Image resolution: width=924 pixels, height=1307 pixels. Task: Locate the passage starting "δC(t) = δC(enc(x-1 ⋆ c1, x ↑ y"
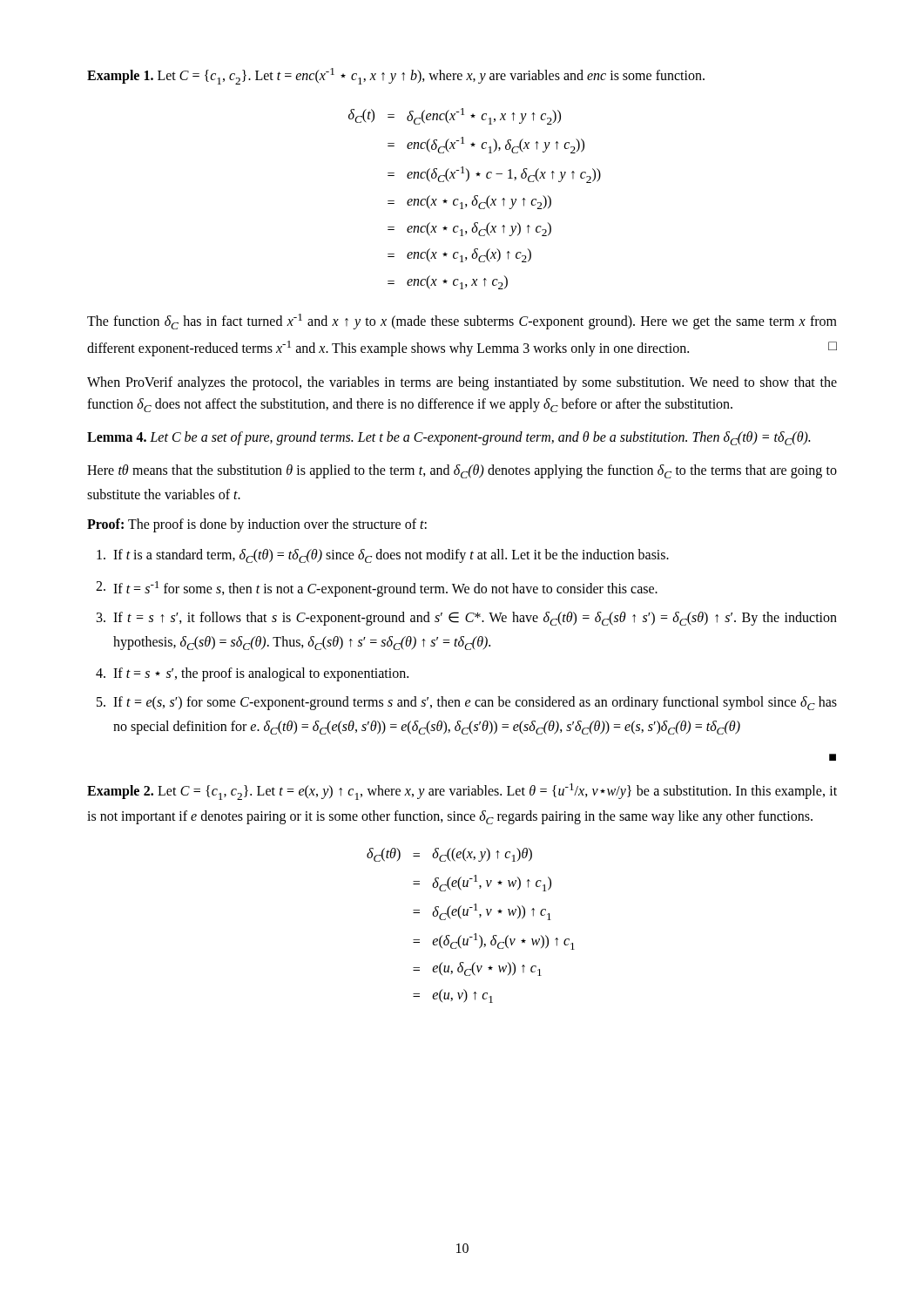pos(462,199)
